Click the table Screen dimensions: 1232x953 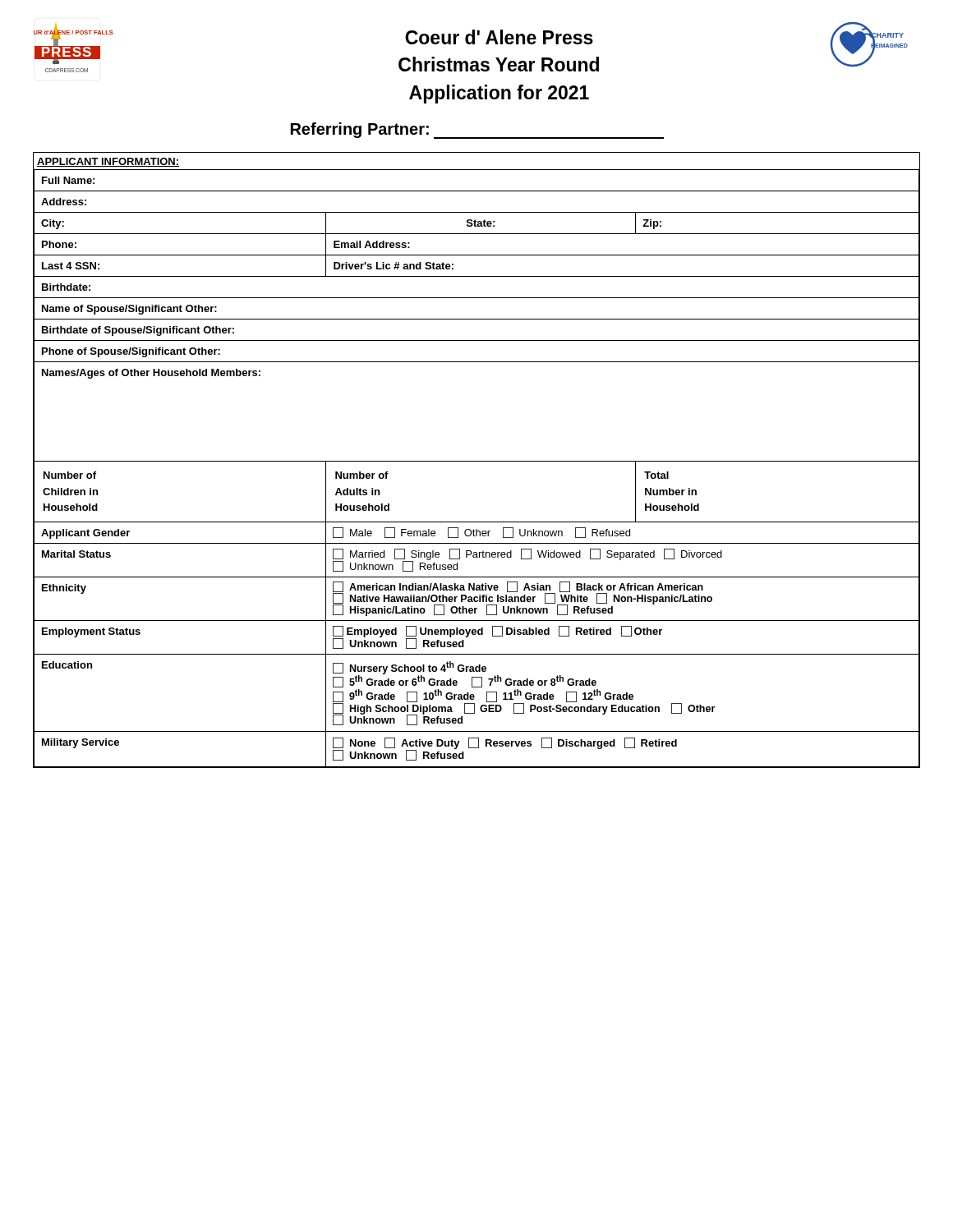(476, 469)
